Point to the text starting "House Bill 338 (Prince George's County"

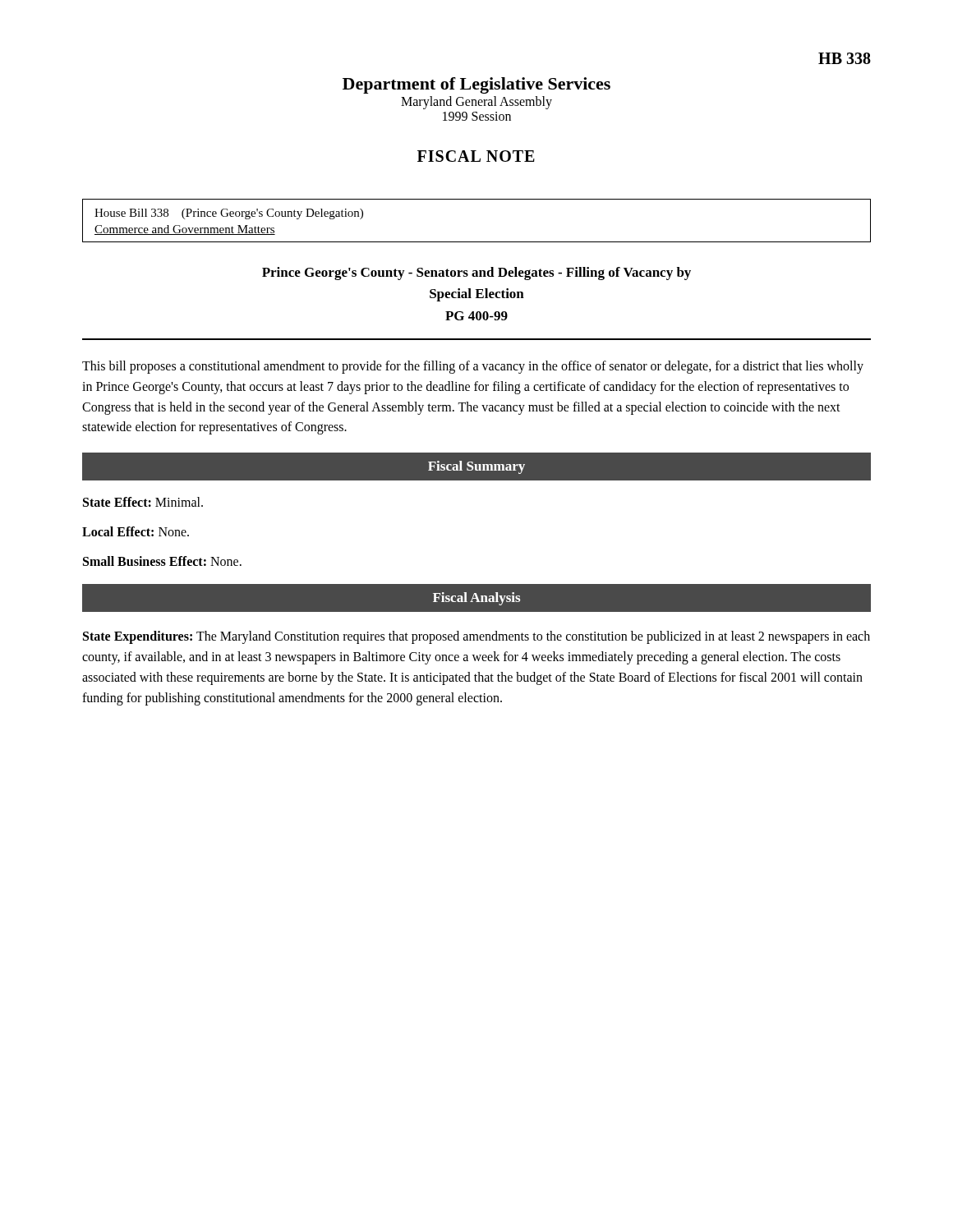(229, 214)
